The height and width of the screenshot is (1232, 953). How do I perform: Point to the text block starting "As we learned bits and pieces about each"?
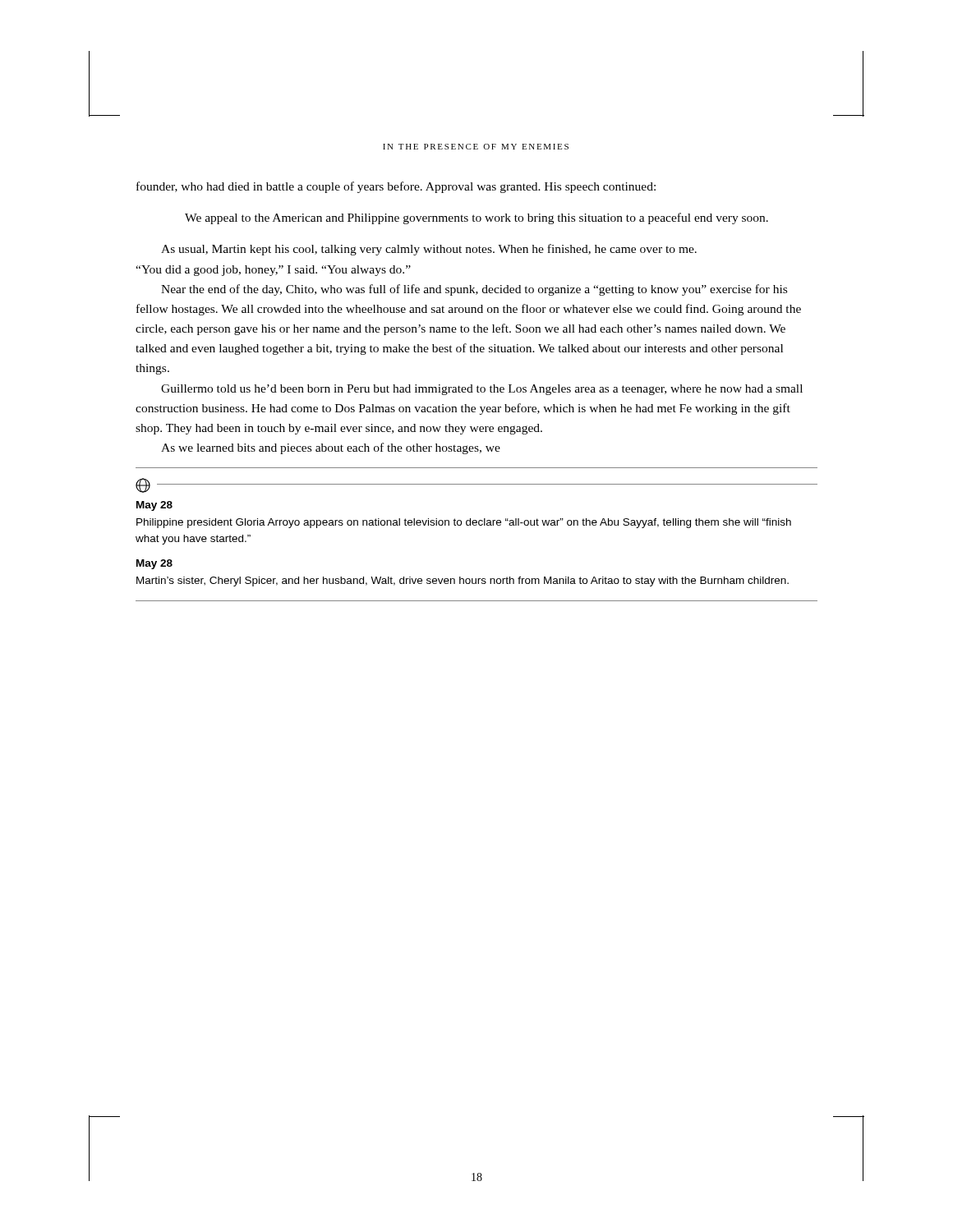(x=476, y=448)
